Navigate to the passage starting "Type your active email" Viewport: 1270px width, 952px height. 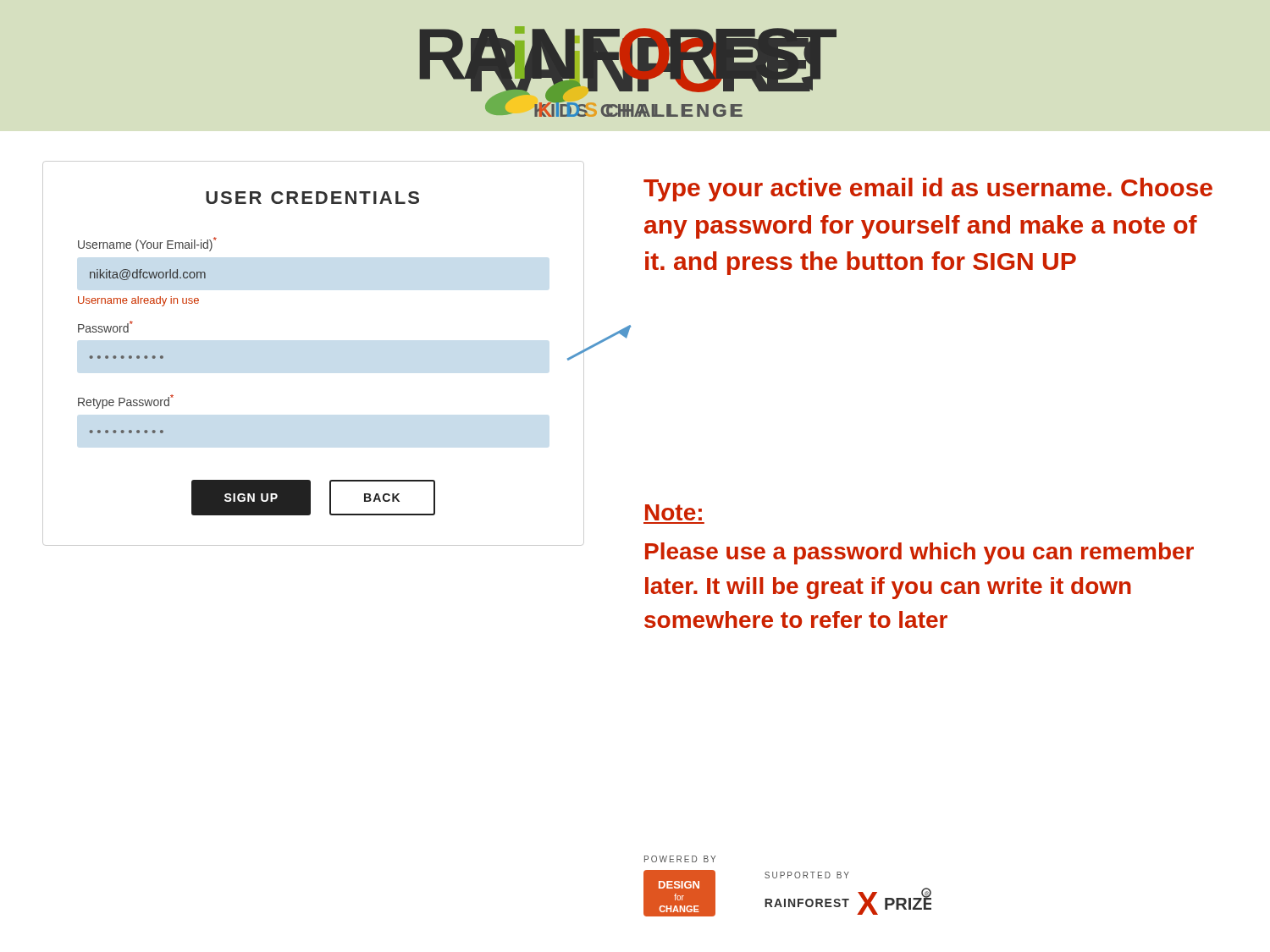point(928,224)
